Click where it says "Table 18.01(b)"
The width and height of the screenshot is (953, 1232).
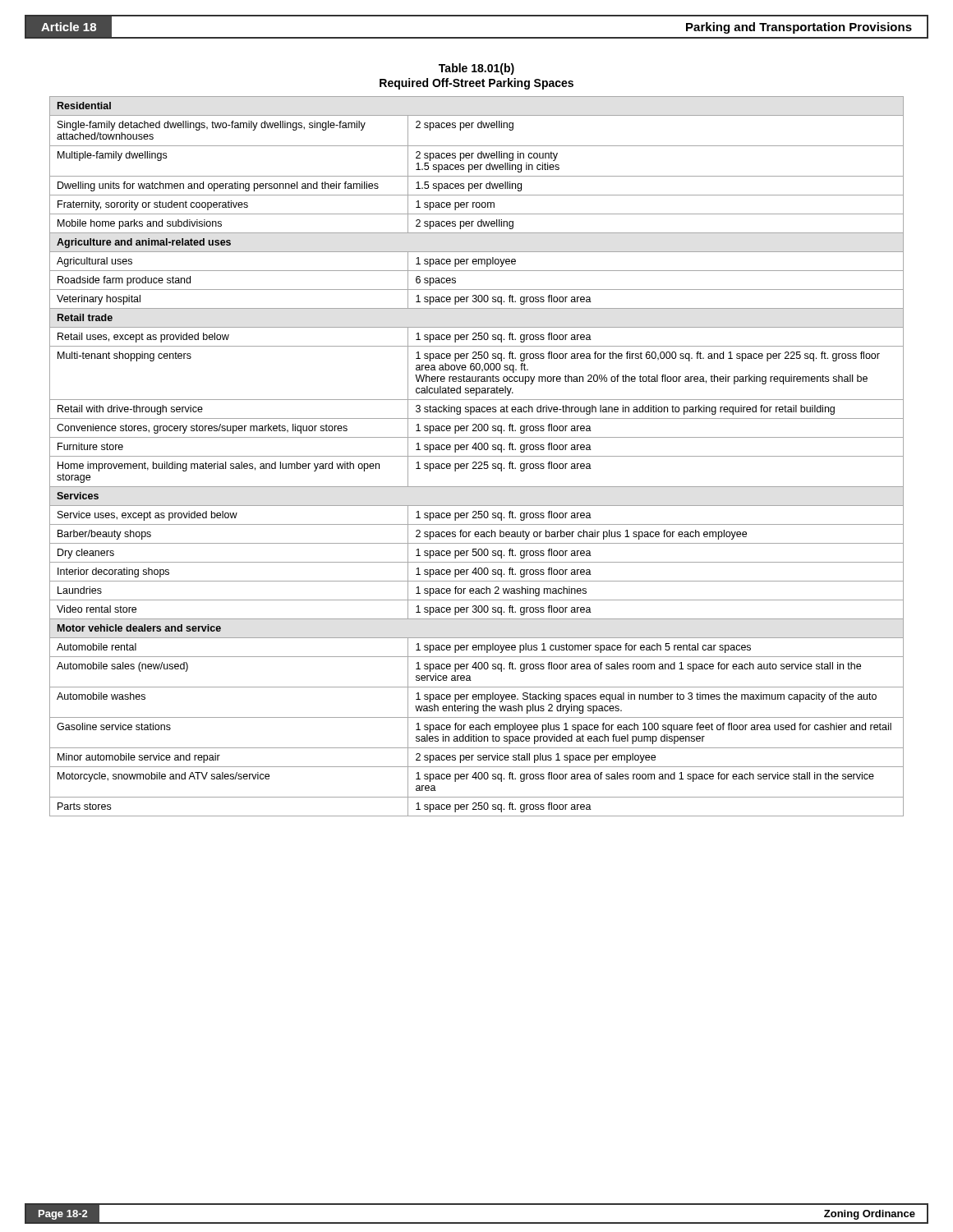pyautogui.click(x=476, y=68)
